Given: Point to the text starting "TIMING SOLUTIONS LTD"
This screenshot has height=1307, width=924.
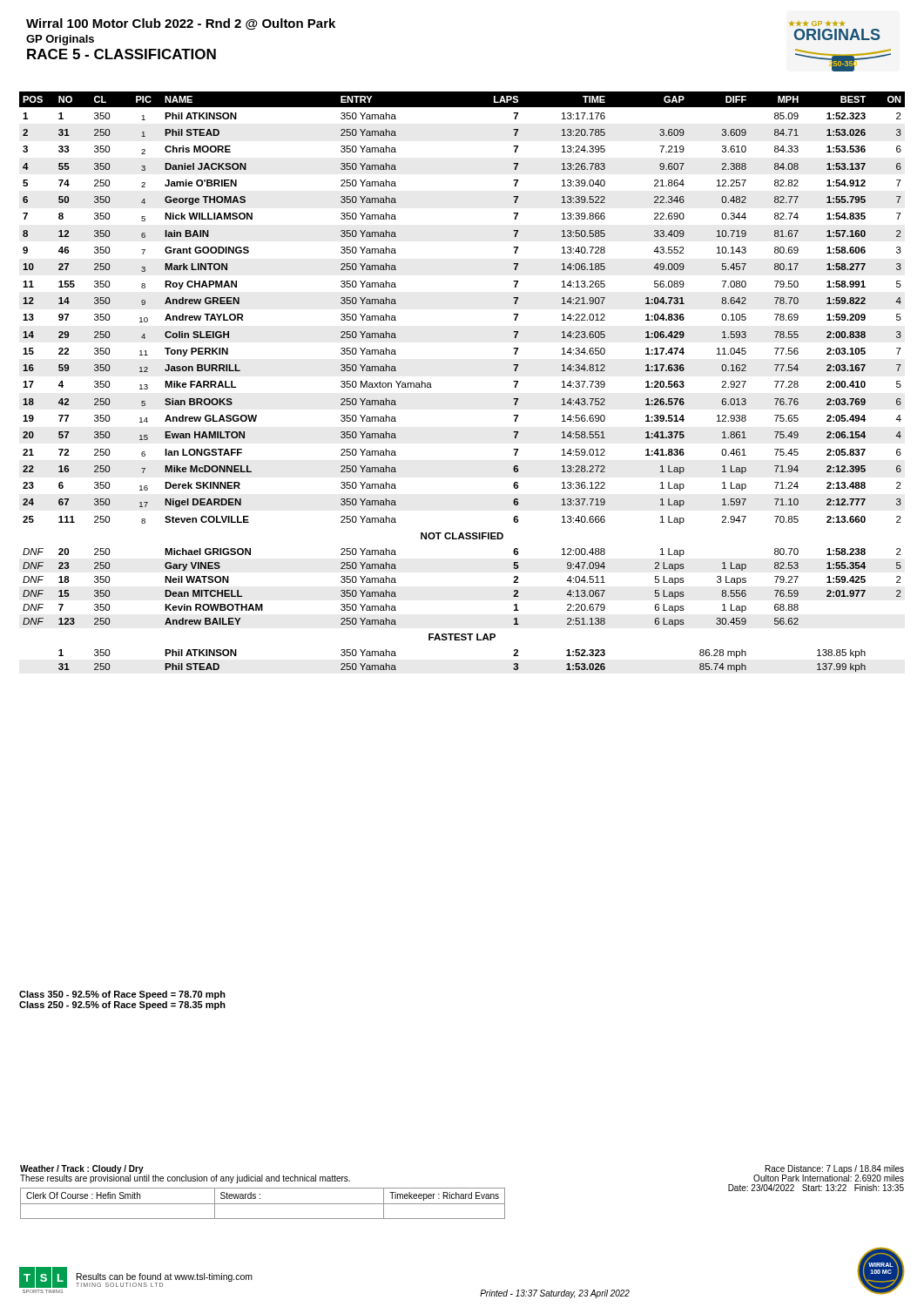Looking at the screenshot, I should [120, 1284].
